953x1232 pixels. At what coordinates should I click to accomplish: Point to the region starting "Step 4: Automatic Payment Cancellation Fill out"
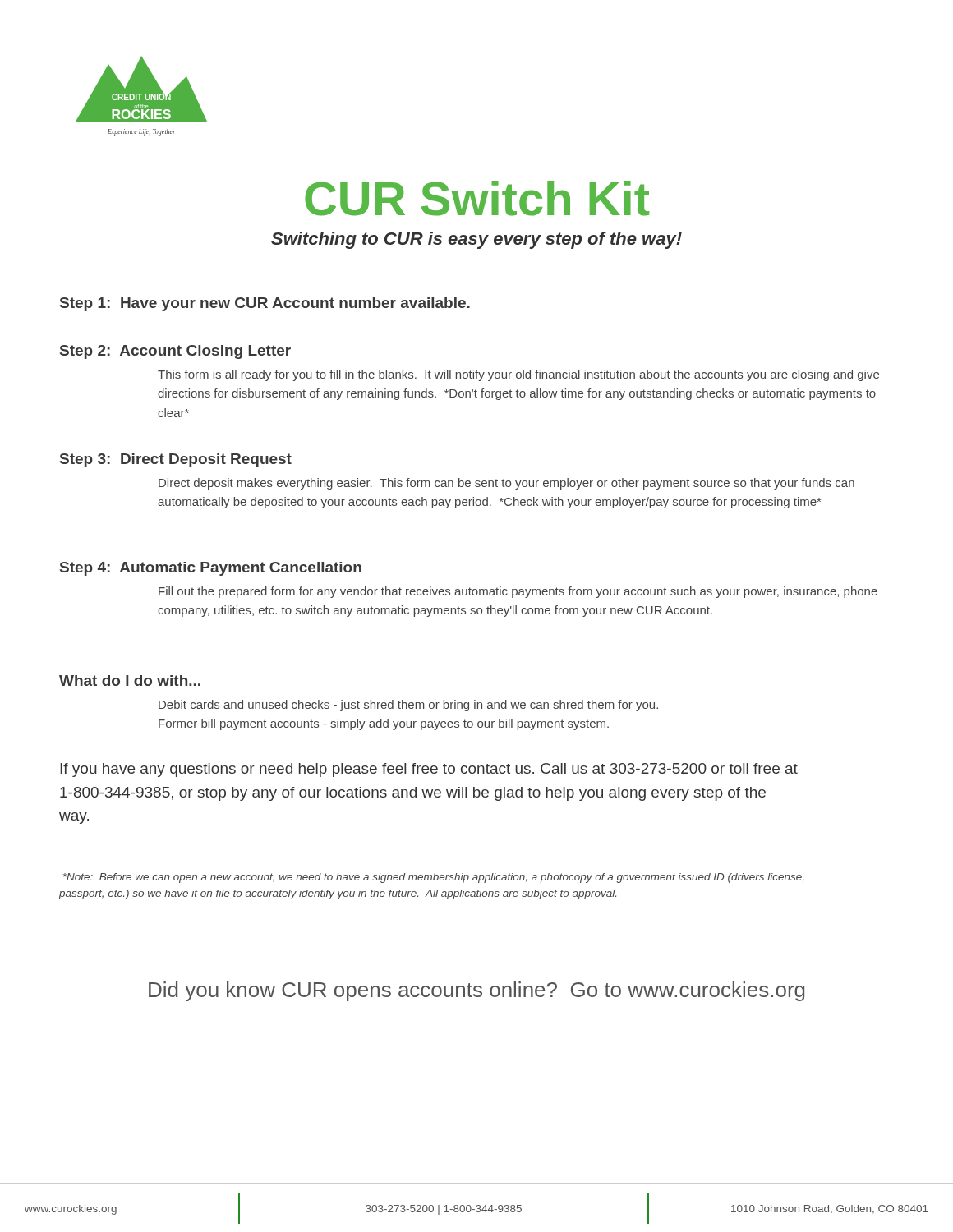click(476, 589)
